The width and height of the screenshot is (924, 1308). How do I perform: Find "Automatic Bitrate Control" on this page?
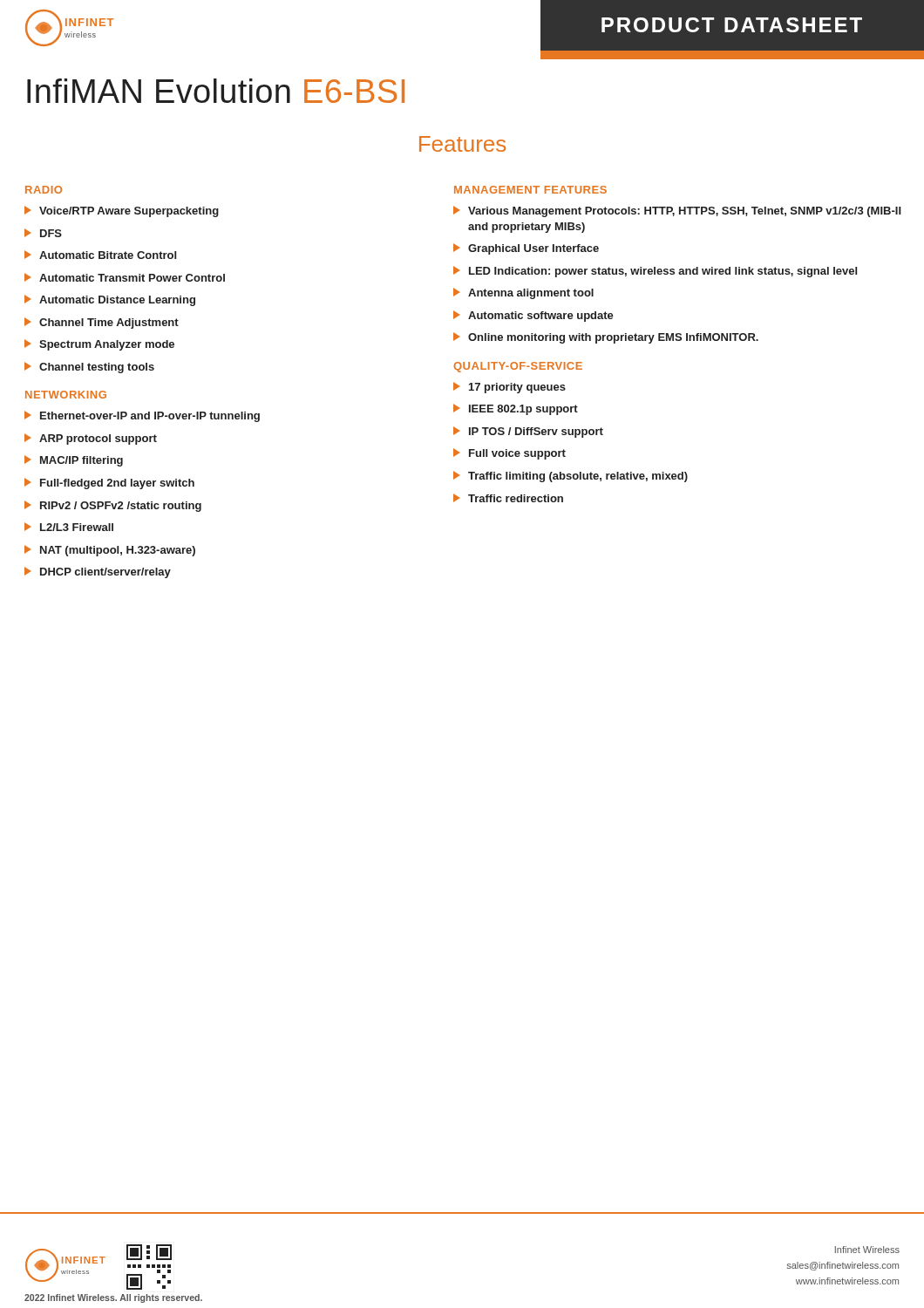(101, 255)
